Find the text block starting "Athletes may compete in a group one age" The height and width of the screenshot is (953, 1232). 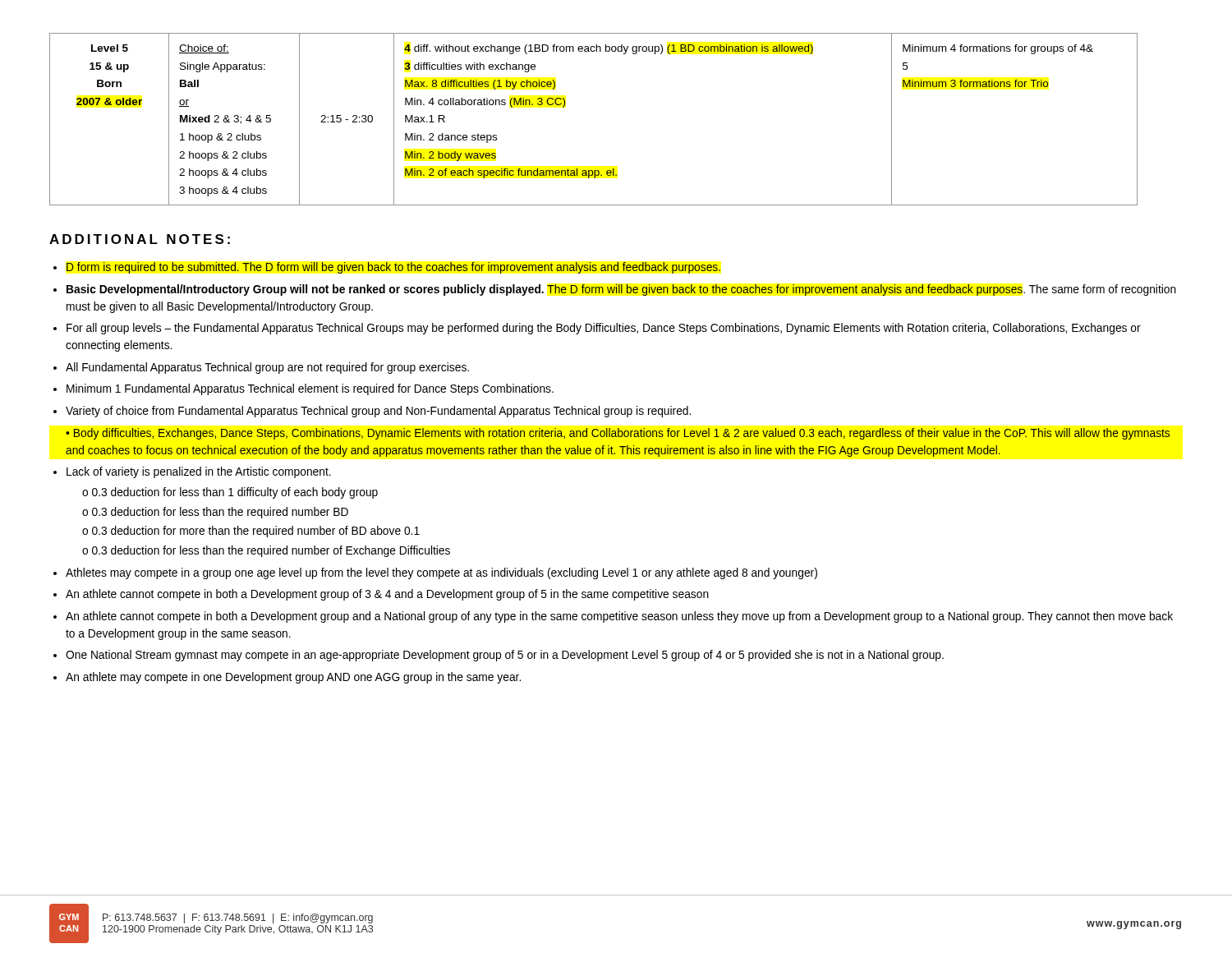442,573
